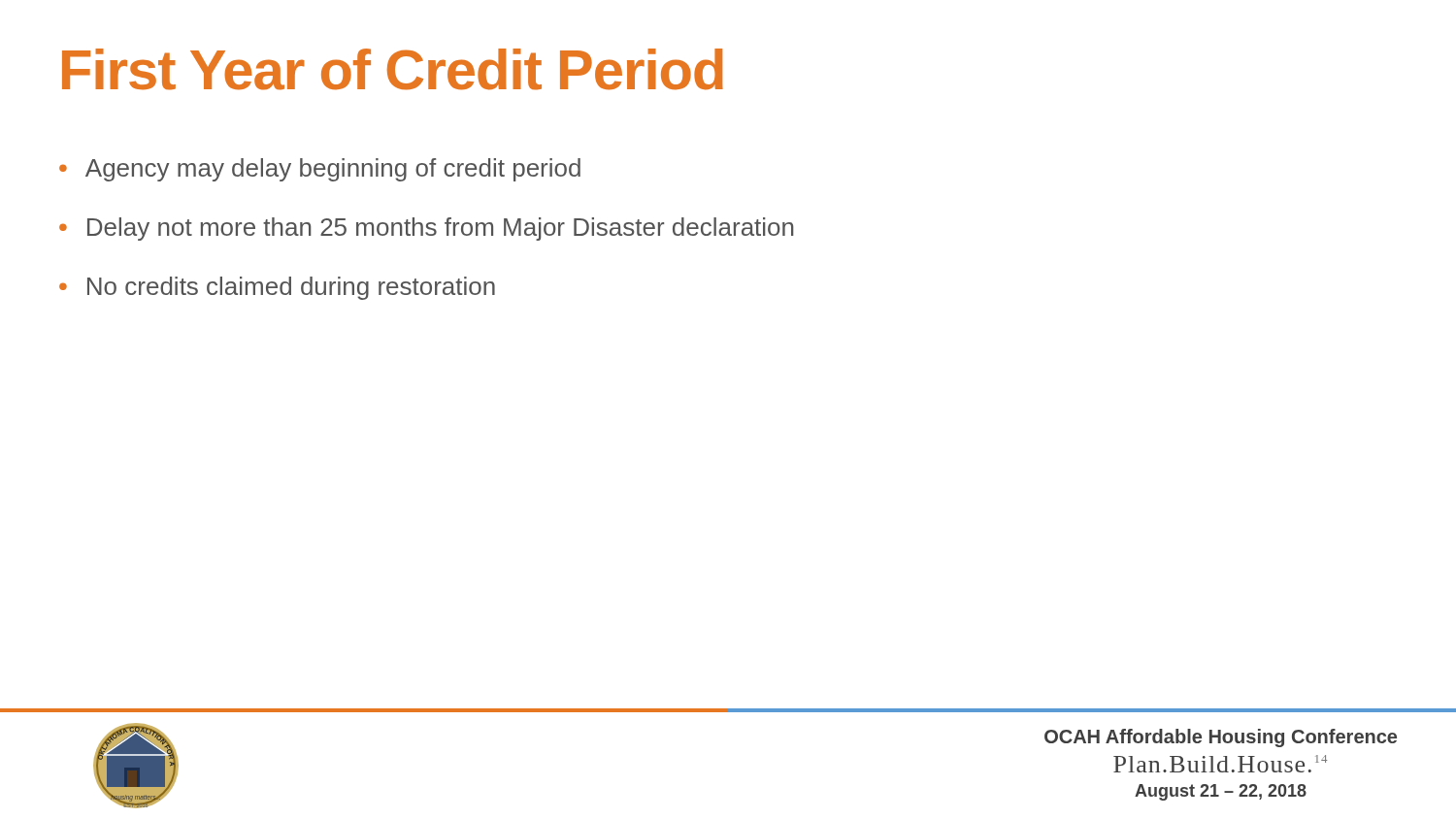This screenshot has height=819, width=1456.
Task: Where does it say "First Year of Credit Period"?
Action: pos(392,70)
